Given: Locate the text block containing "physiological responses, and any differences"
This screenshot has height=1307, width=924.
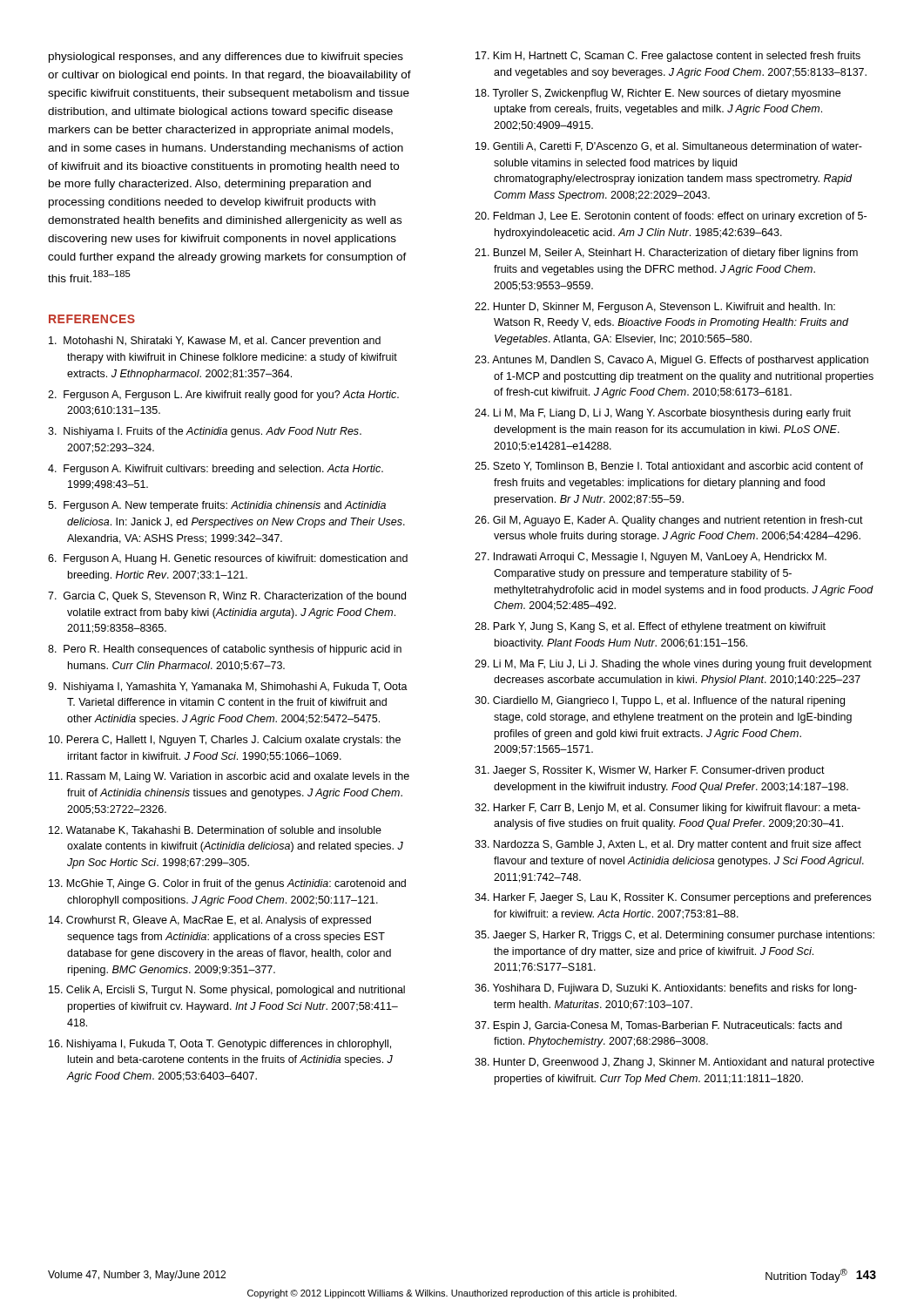Looking at the screenshot, I should 229,167.
